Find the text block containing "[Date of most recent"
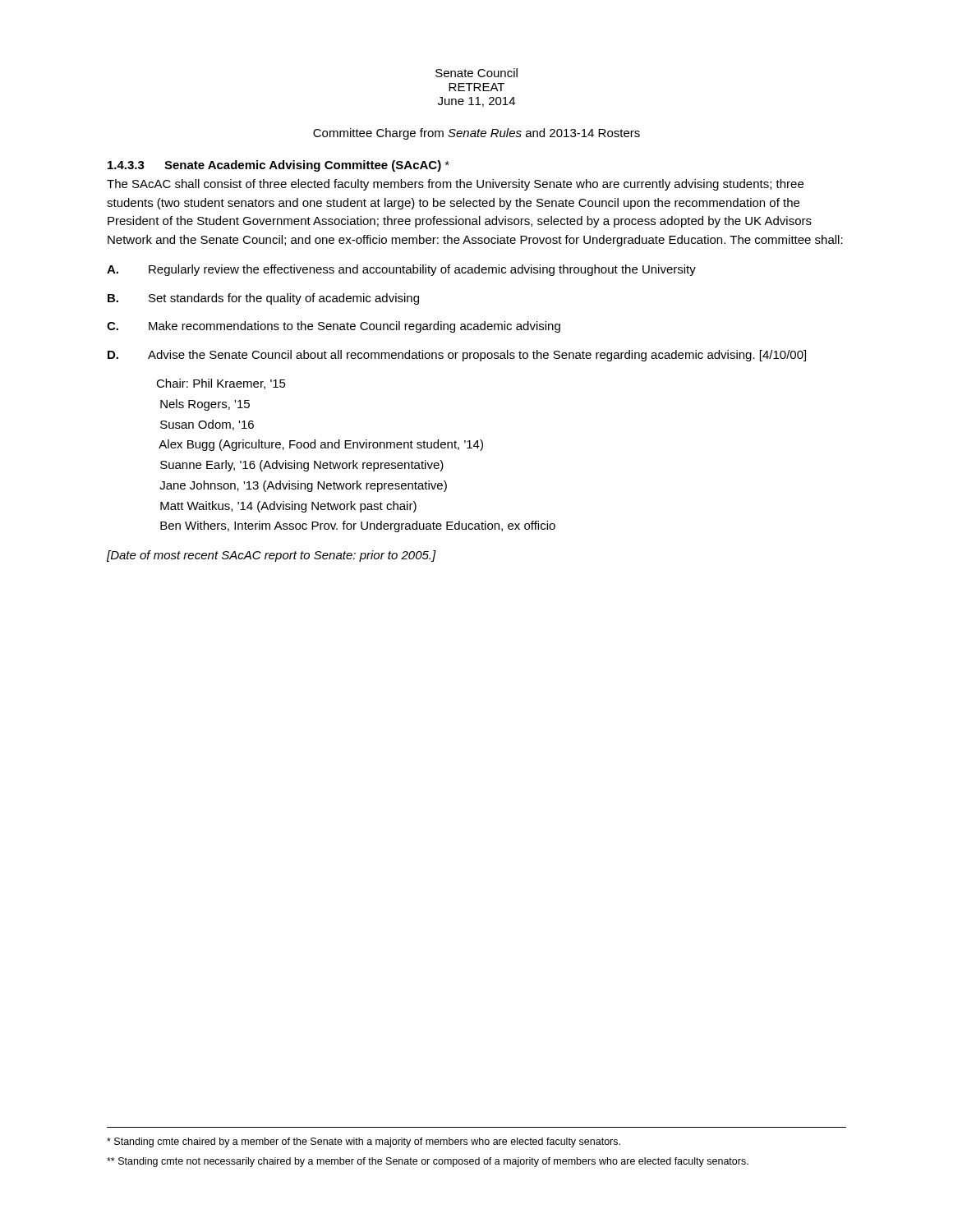 (271, 555)
